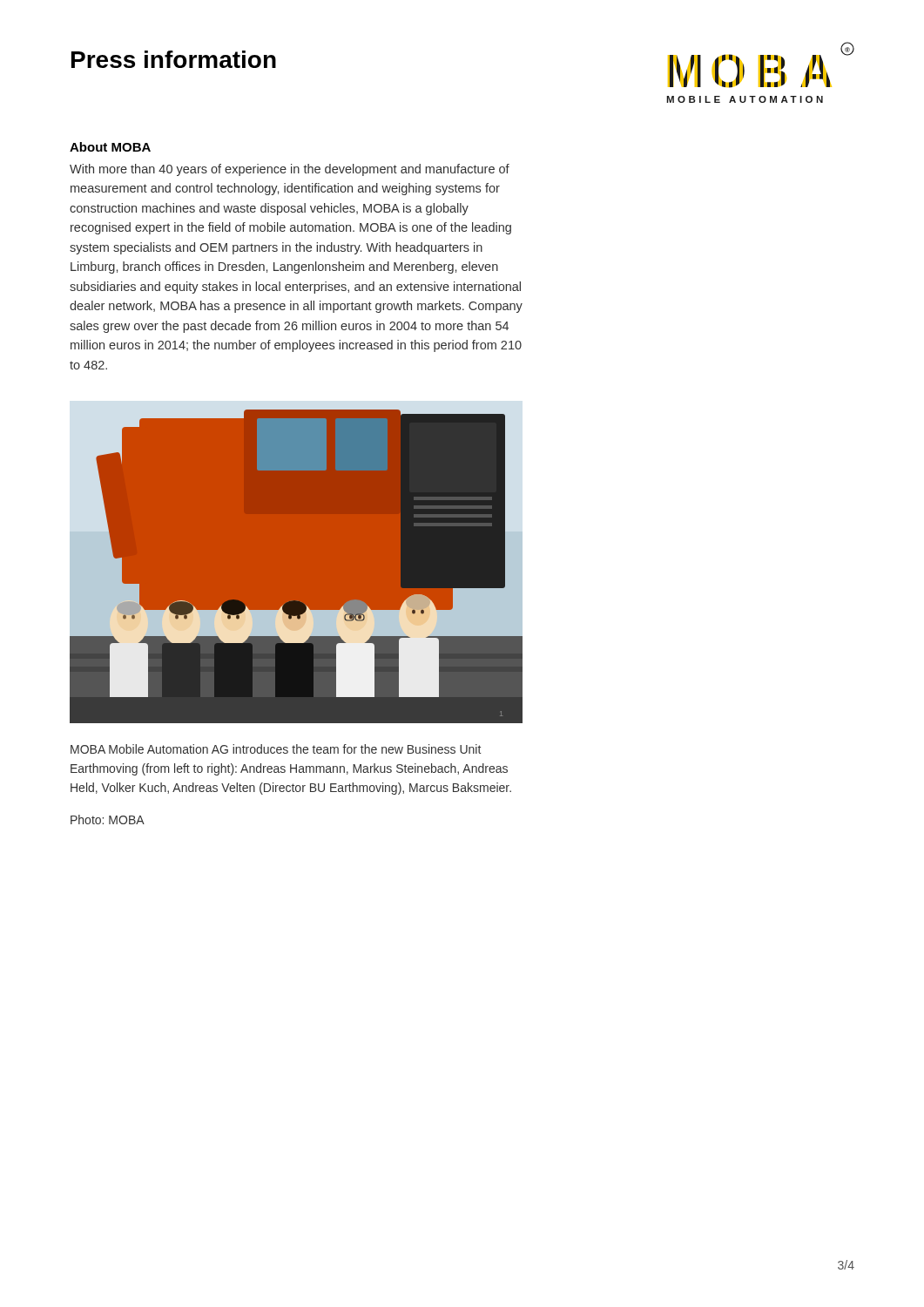924x1307 pixels.
Task: Point to the block starting "About MOBA"
Action: [x=110, y=147]
